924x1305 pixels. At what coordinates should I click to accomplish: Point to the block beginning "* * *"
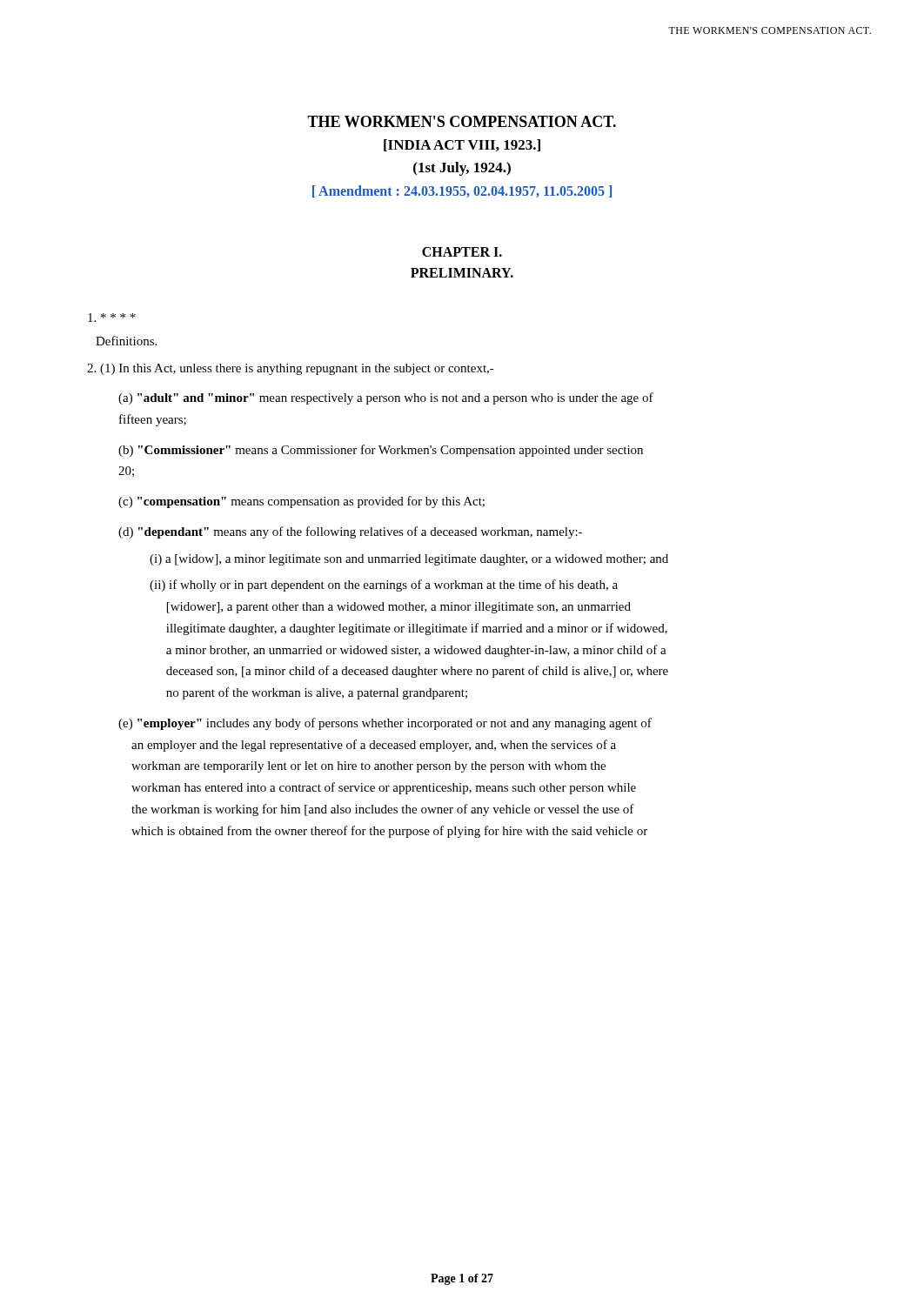coord(111,318)
